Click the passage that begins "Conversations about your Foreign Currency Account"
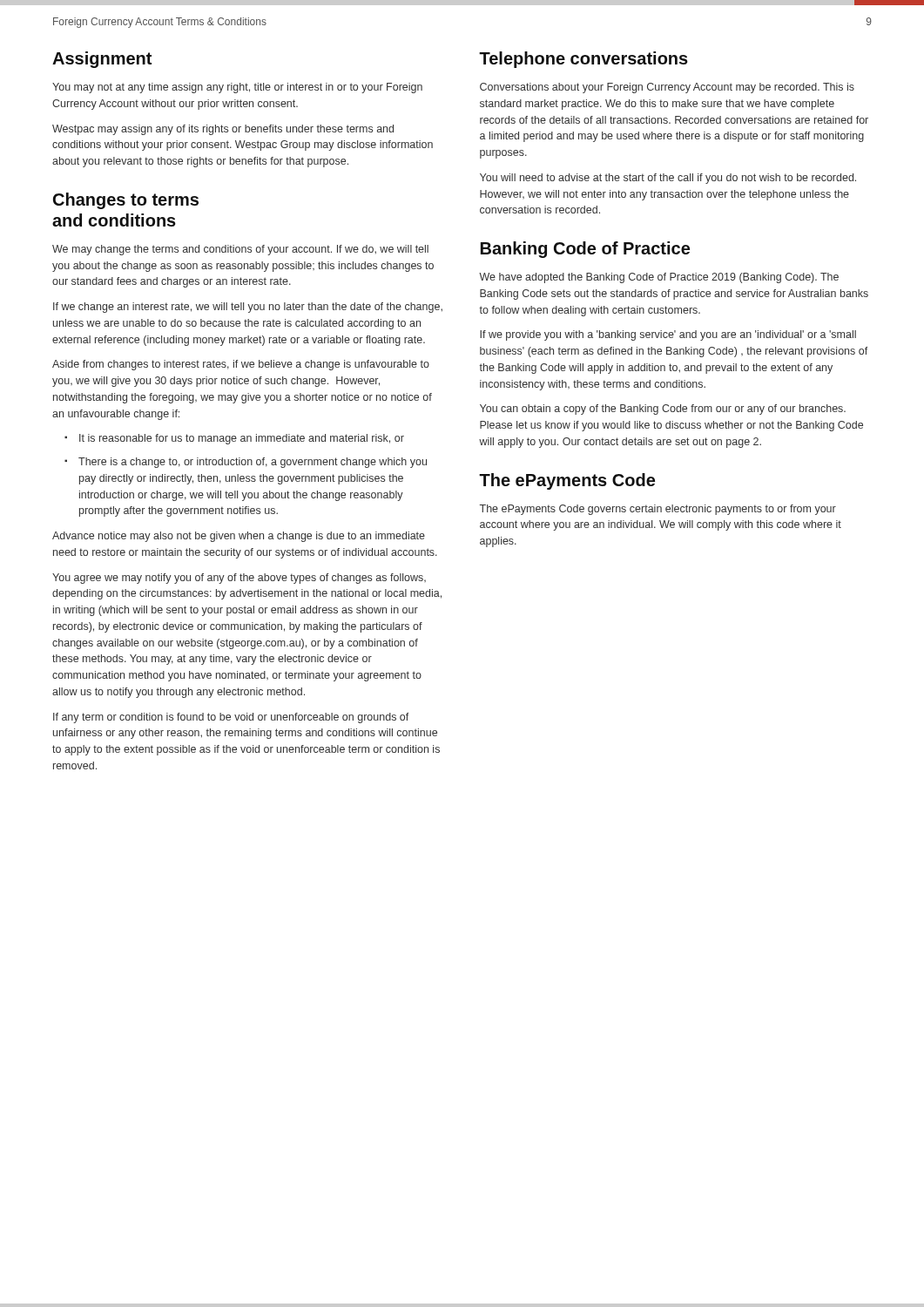This screenshot has height=1307, width=924. point(676,120)
